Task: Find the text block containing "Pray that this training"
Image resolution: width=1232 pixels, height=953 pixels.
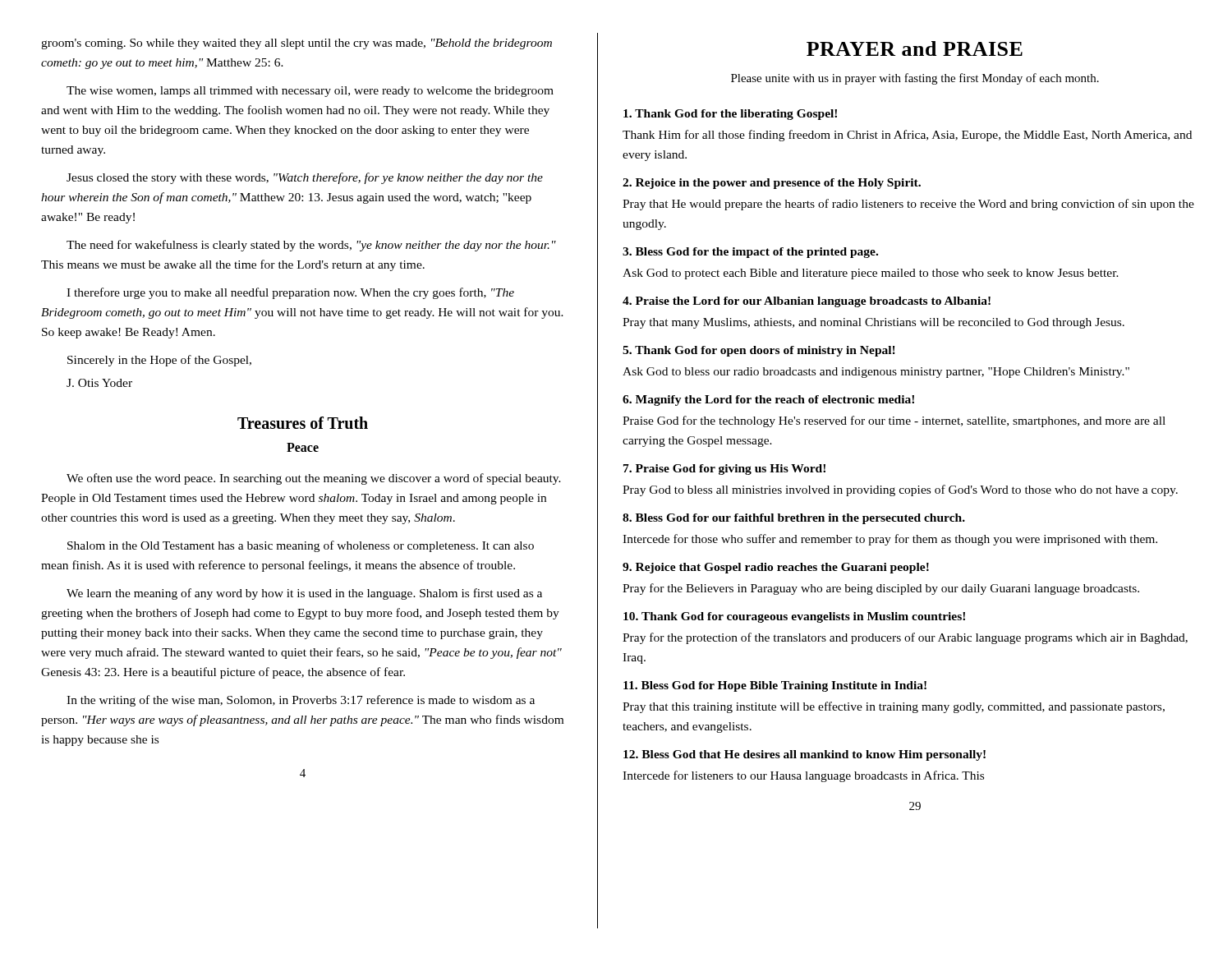Action: pos(915,716)
